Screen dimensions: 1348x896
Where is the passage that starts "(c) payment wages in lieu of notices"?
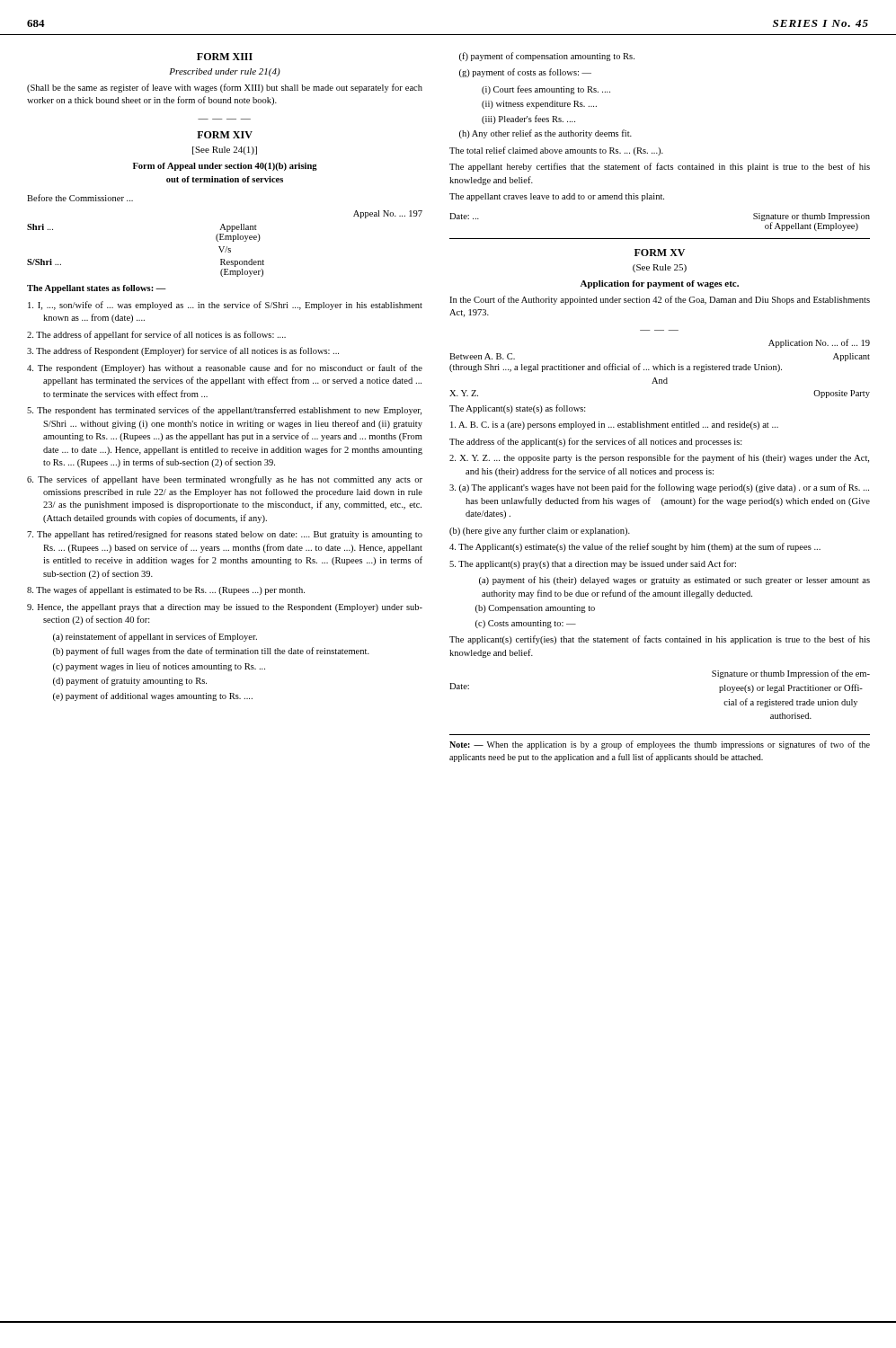point(155,666)
